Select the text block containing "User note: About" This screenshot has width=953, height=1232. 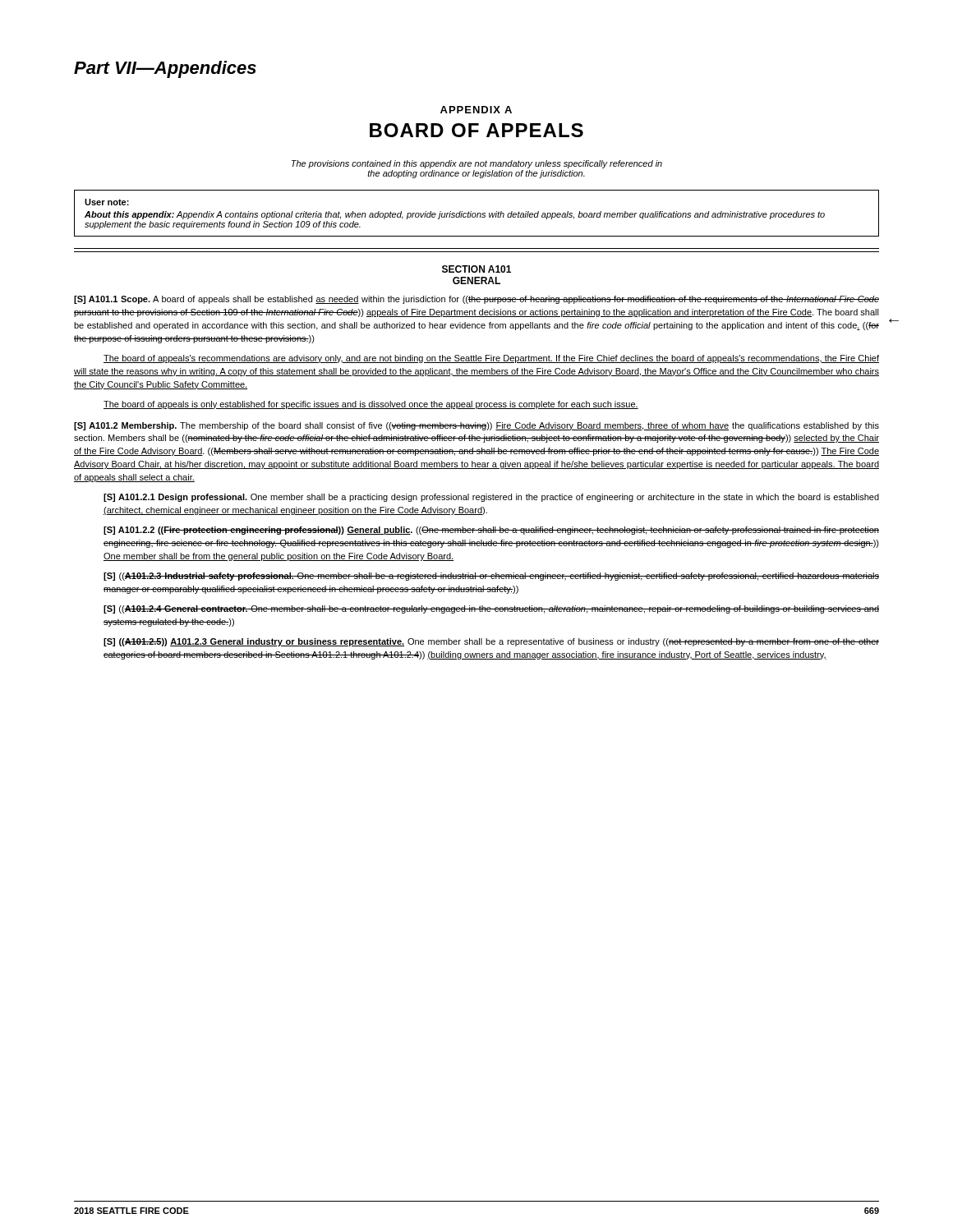tap(476, 213)
